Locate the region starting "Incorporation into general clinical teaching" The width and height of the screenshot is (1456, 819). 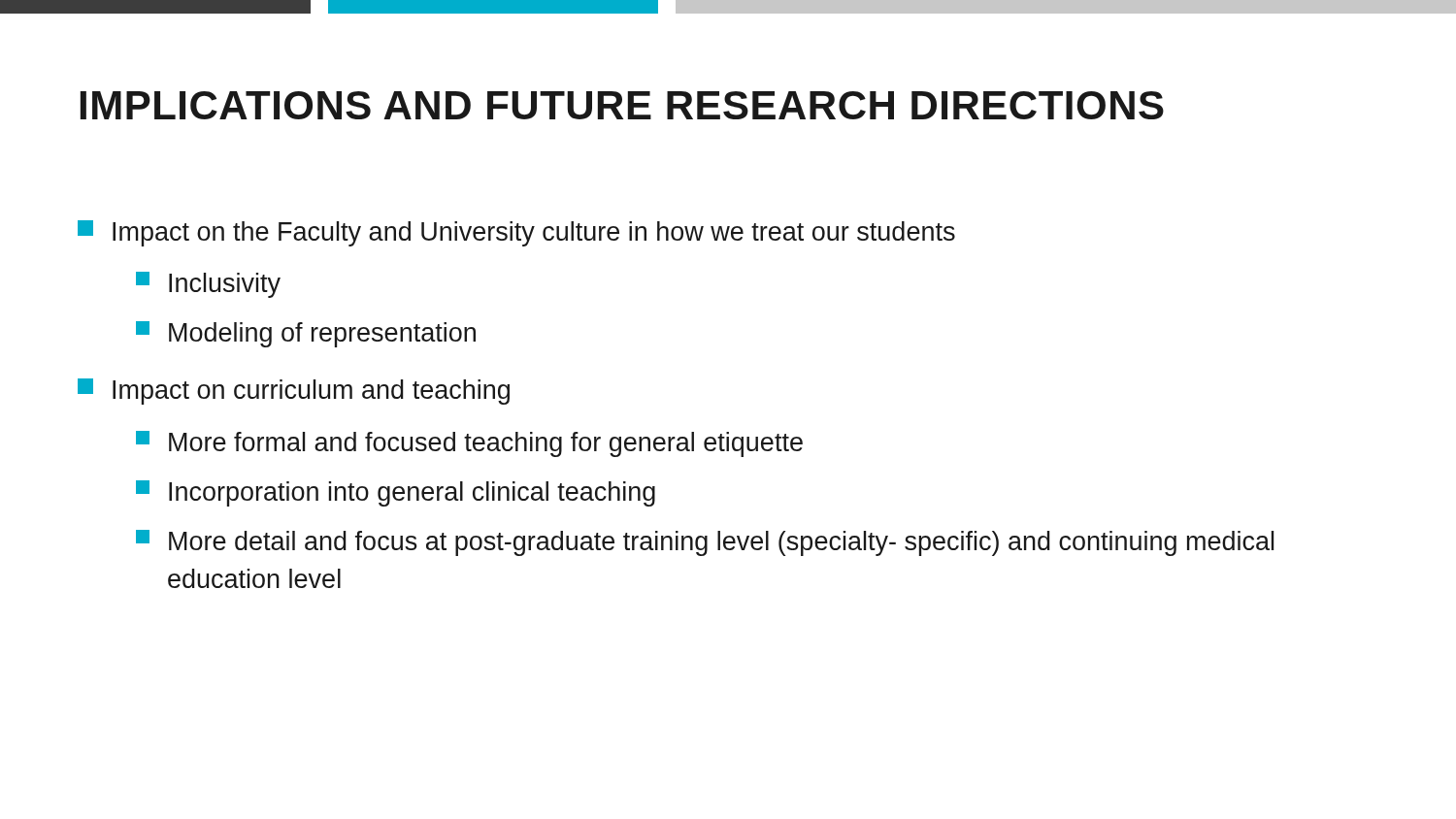396,492
